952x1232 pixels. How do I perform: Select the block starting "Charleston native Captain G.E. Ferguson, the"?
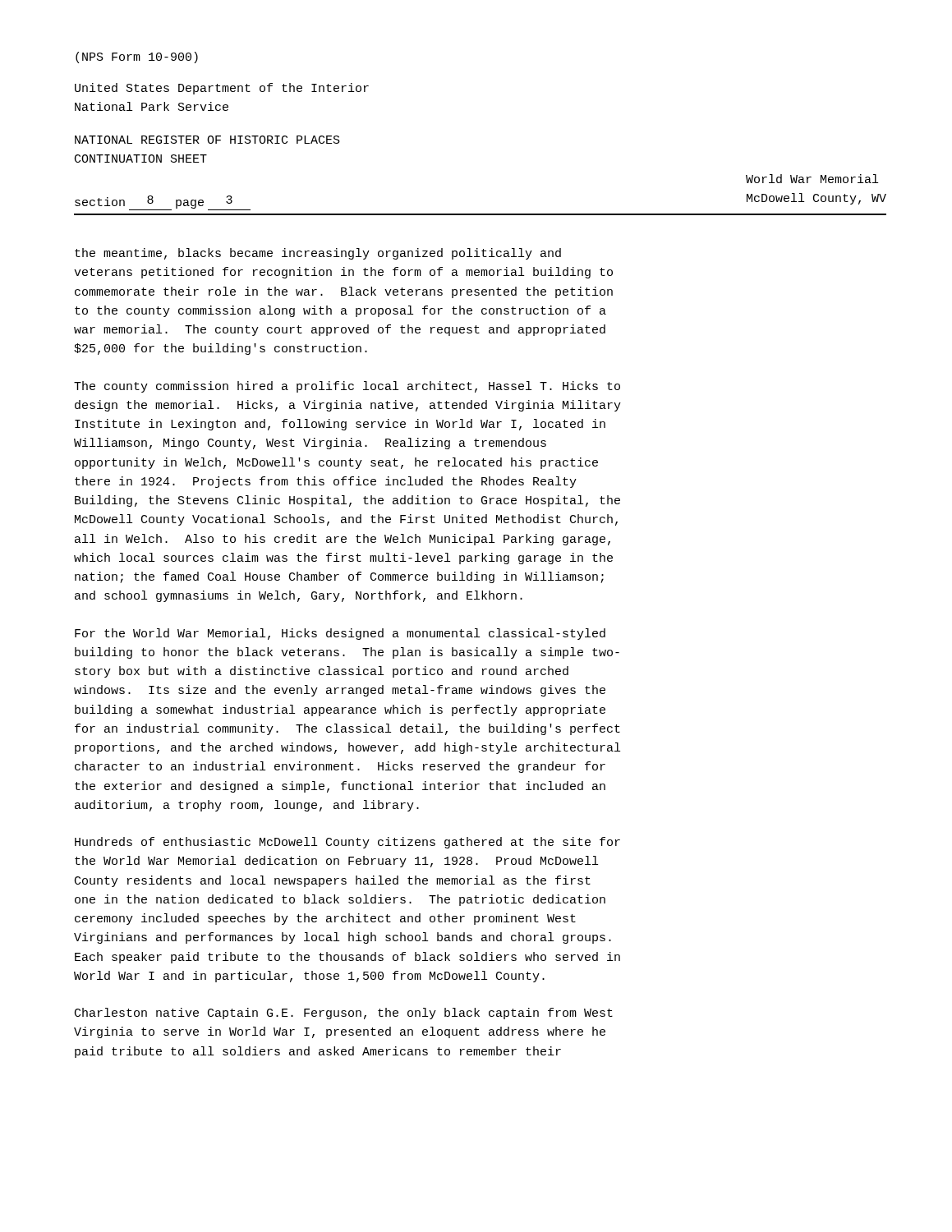point(344,1033)
